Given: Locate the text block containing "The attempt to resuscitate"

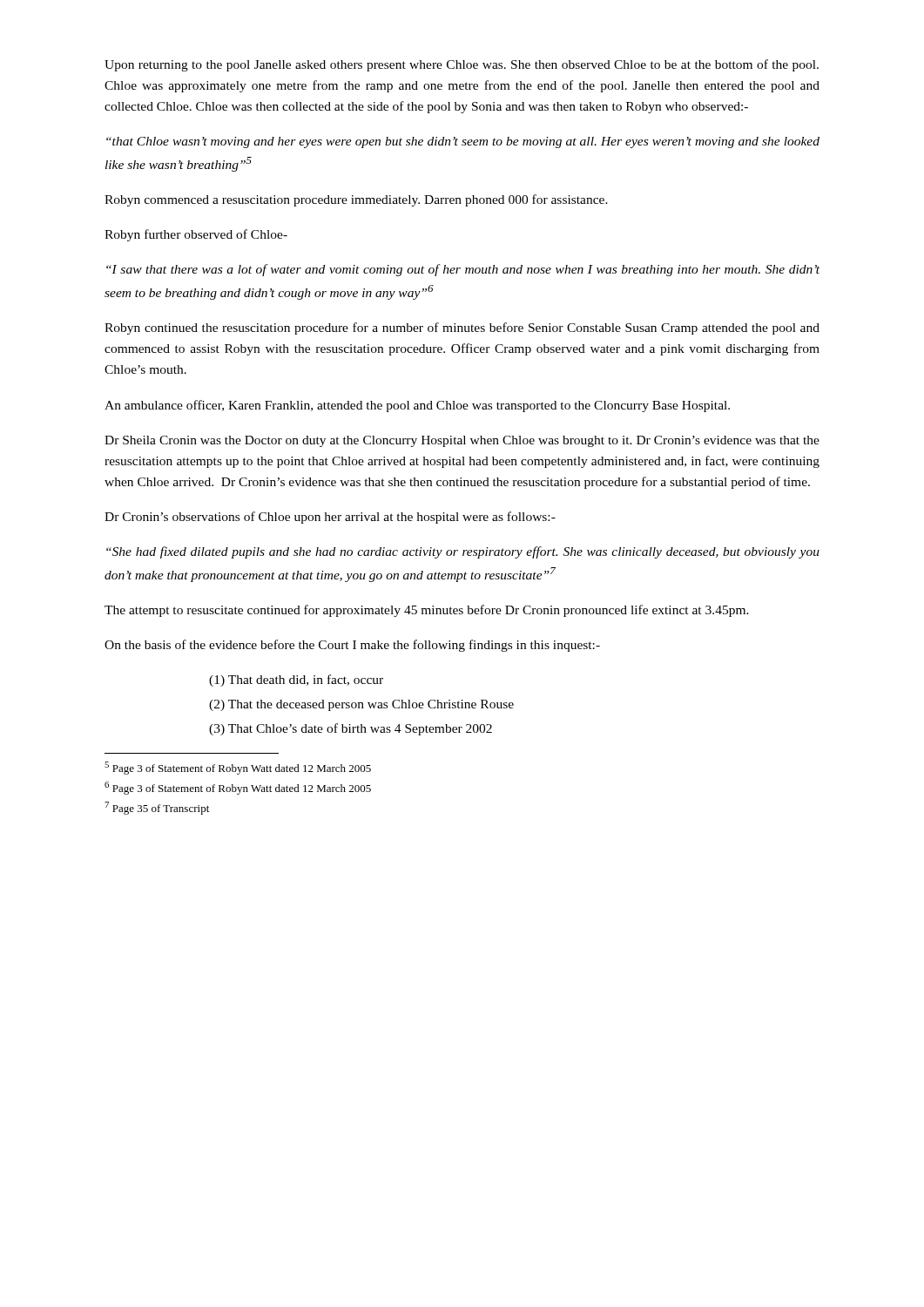Looking at the screenshot, I should tap(427, 609).
